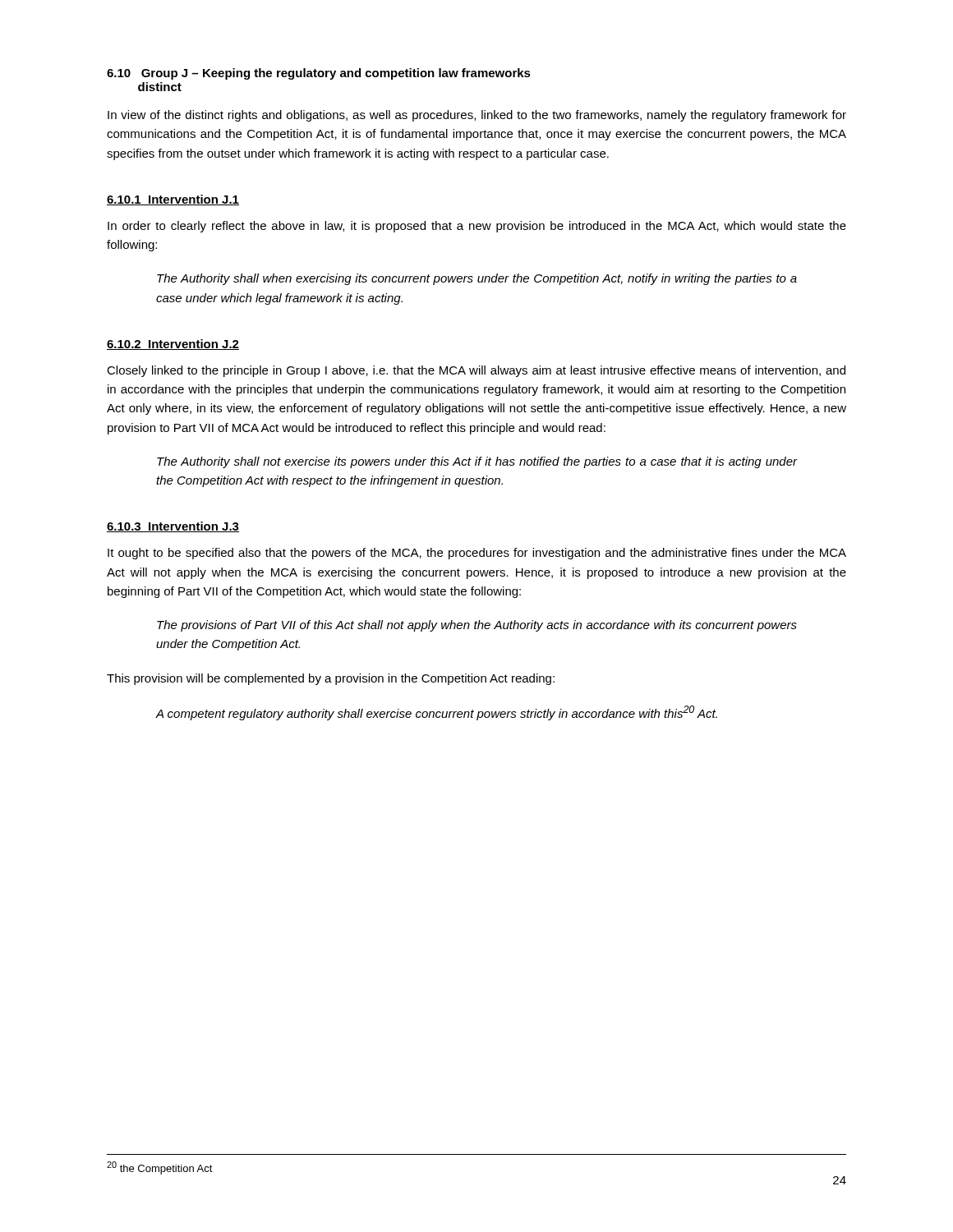This screenshot has width=953, height=1232.
Task: Find the text block containing "The Authority shall when exercising its concurrent powers"
Action: coord(476,288)
